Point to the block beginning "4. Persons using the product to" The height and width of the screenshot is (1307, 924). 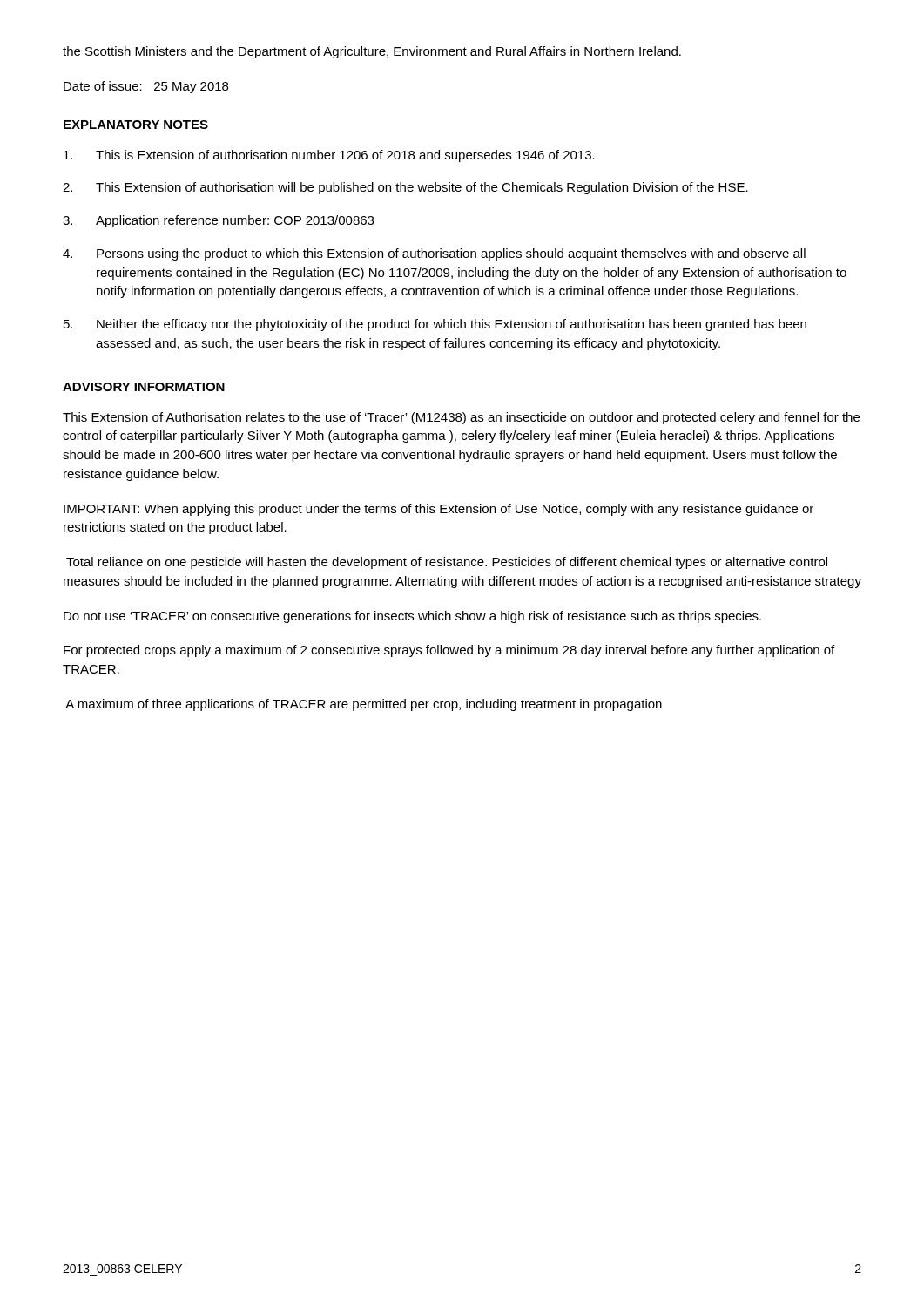click(462, 272)
